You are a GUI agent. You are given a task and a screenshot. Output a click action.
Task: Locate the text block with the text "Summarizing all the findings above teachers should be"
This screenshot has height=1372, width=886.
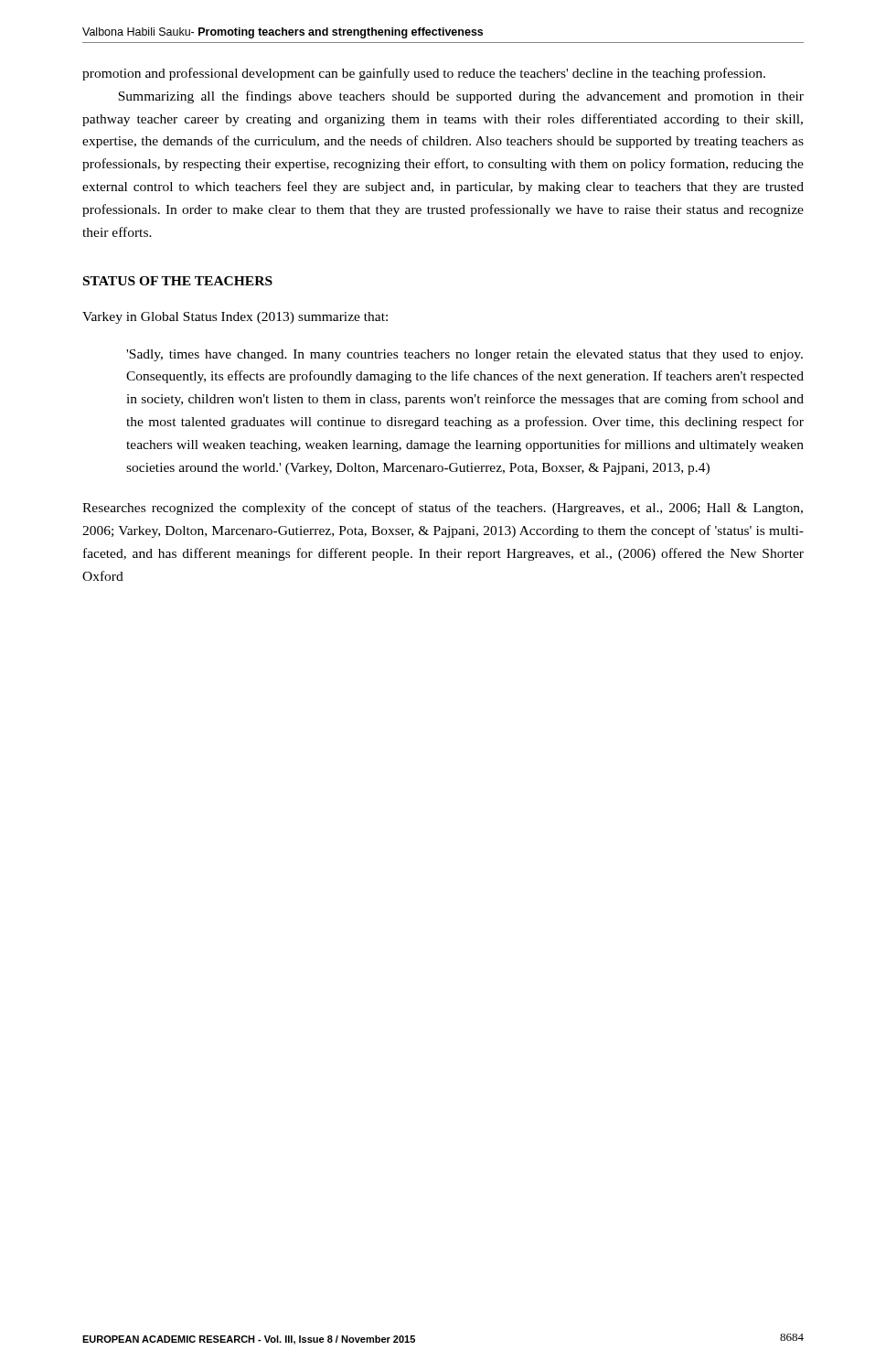[443, 164]
